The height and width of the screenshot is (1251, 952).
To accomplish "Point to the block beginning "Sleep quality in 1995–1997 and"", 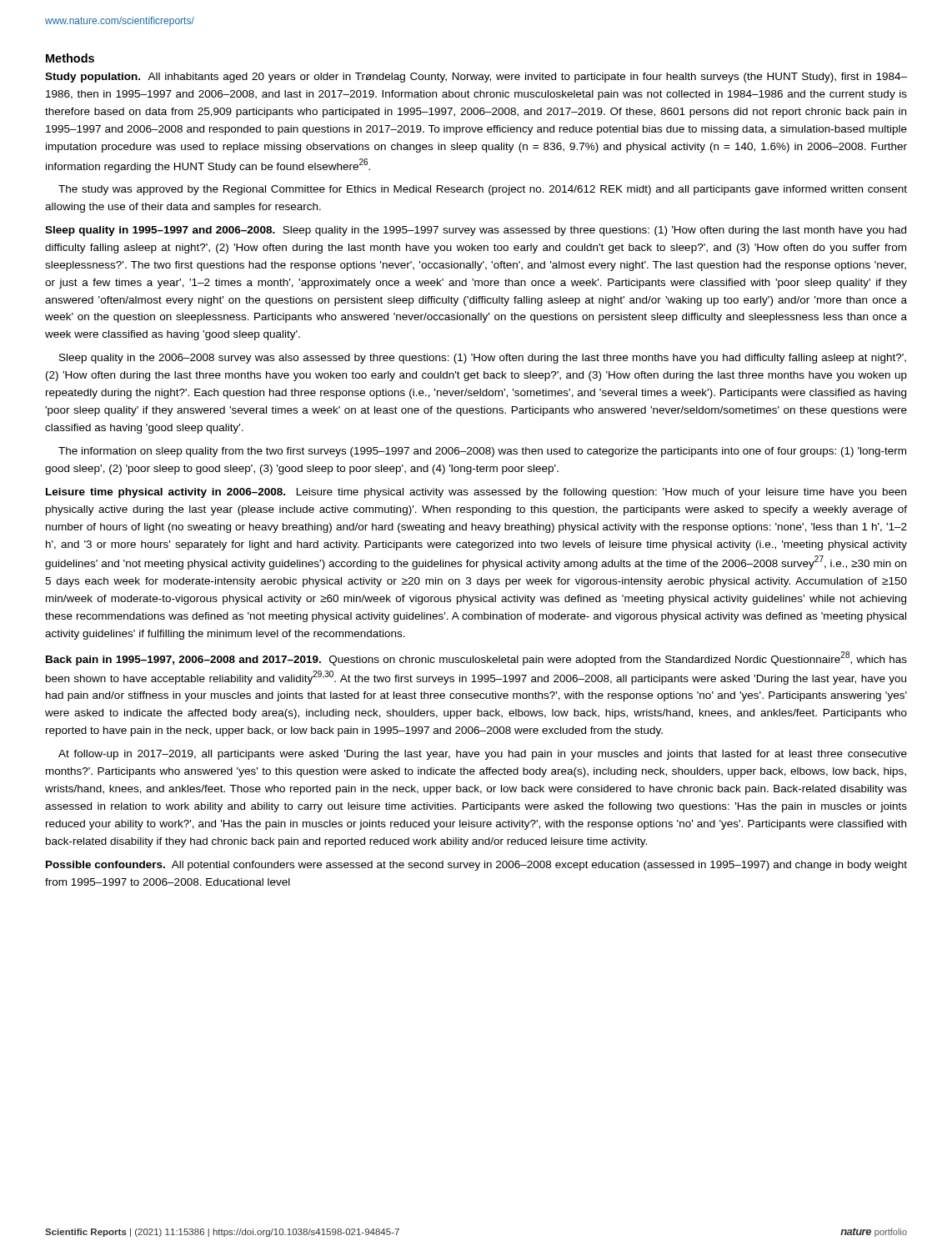I will (476, 282).
